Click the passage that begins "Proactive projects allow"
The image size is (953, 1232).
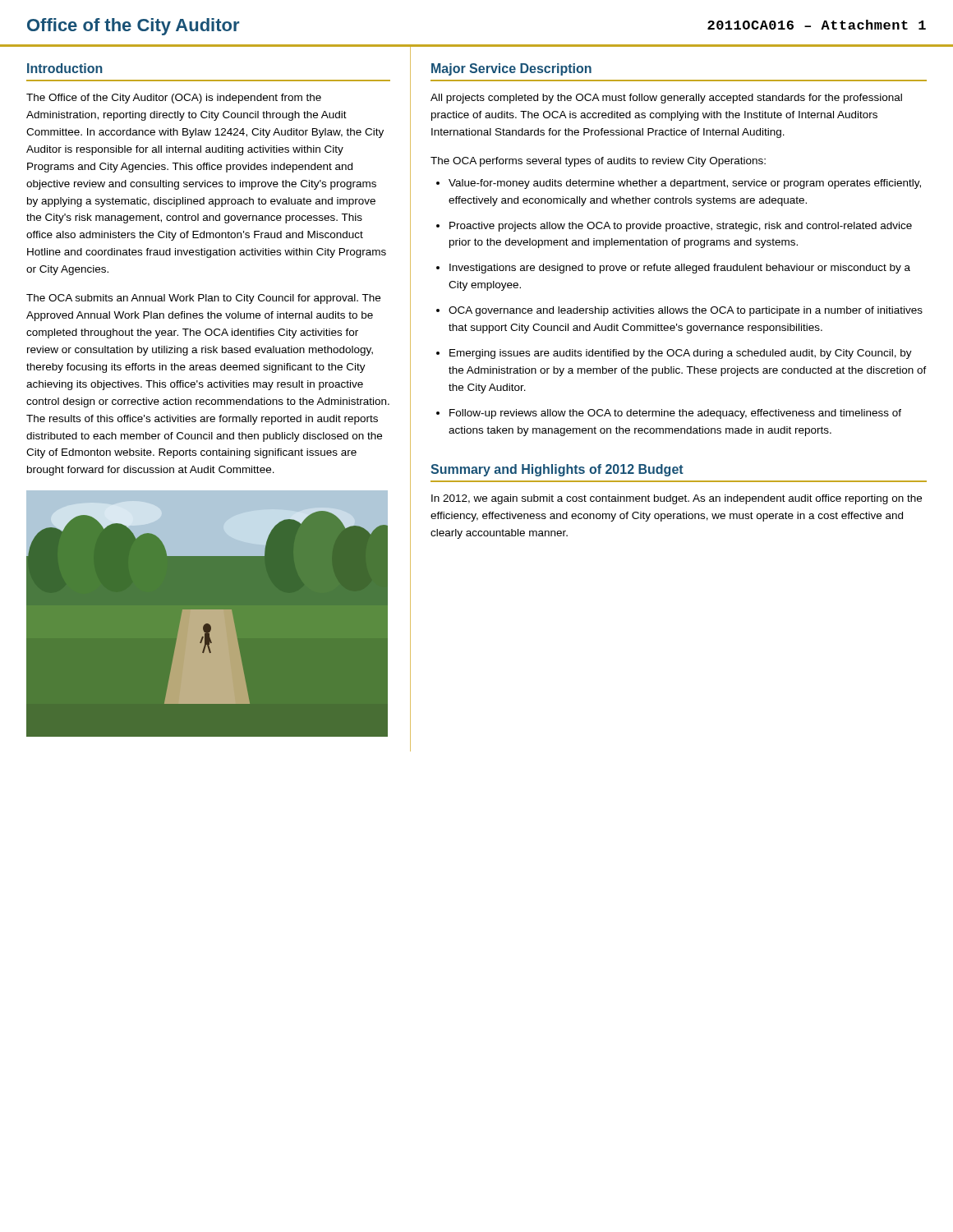point(680,234)
